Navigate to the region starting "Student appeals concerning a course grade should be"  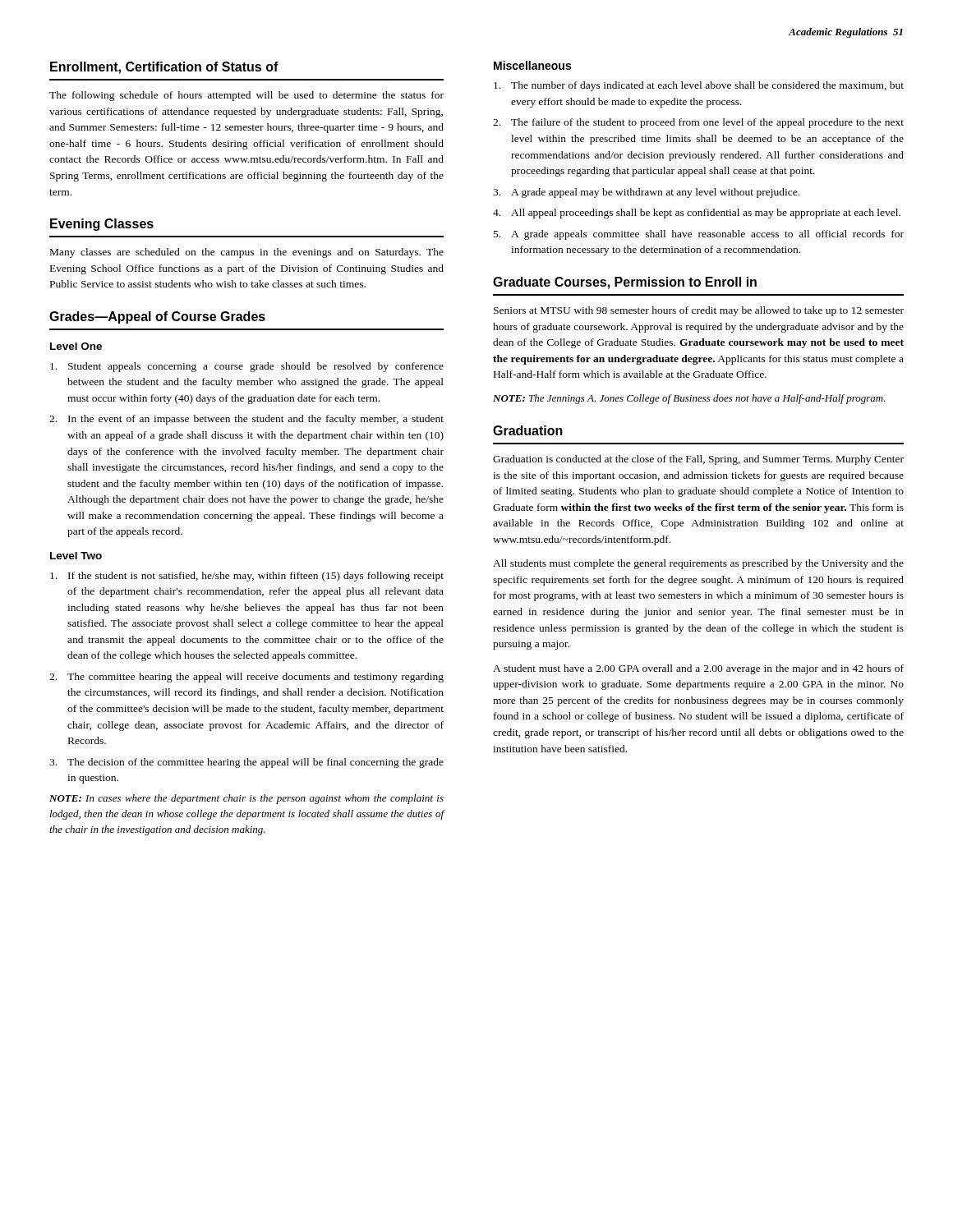246,382
